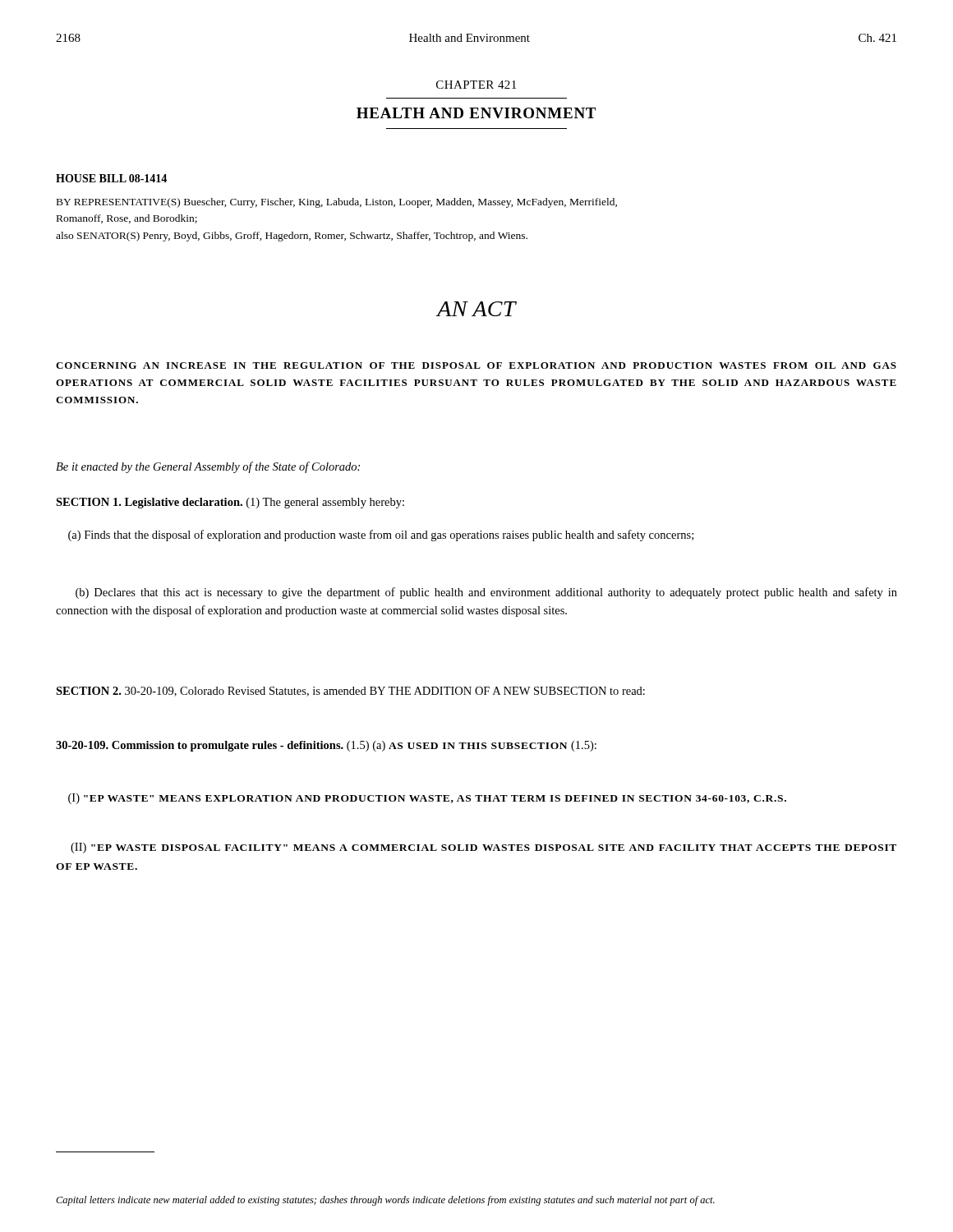Select the text starting "CHAPTER 421 HEALTH AND"

tap(476, 103)
